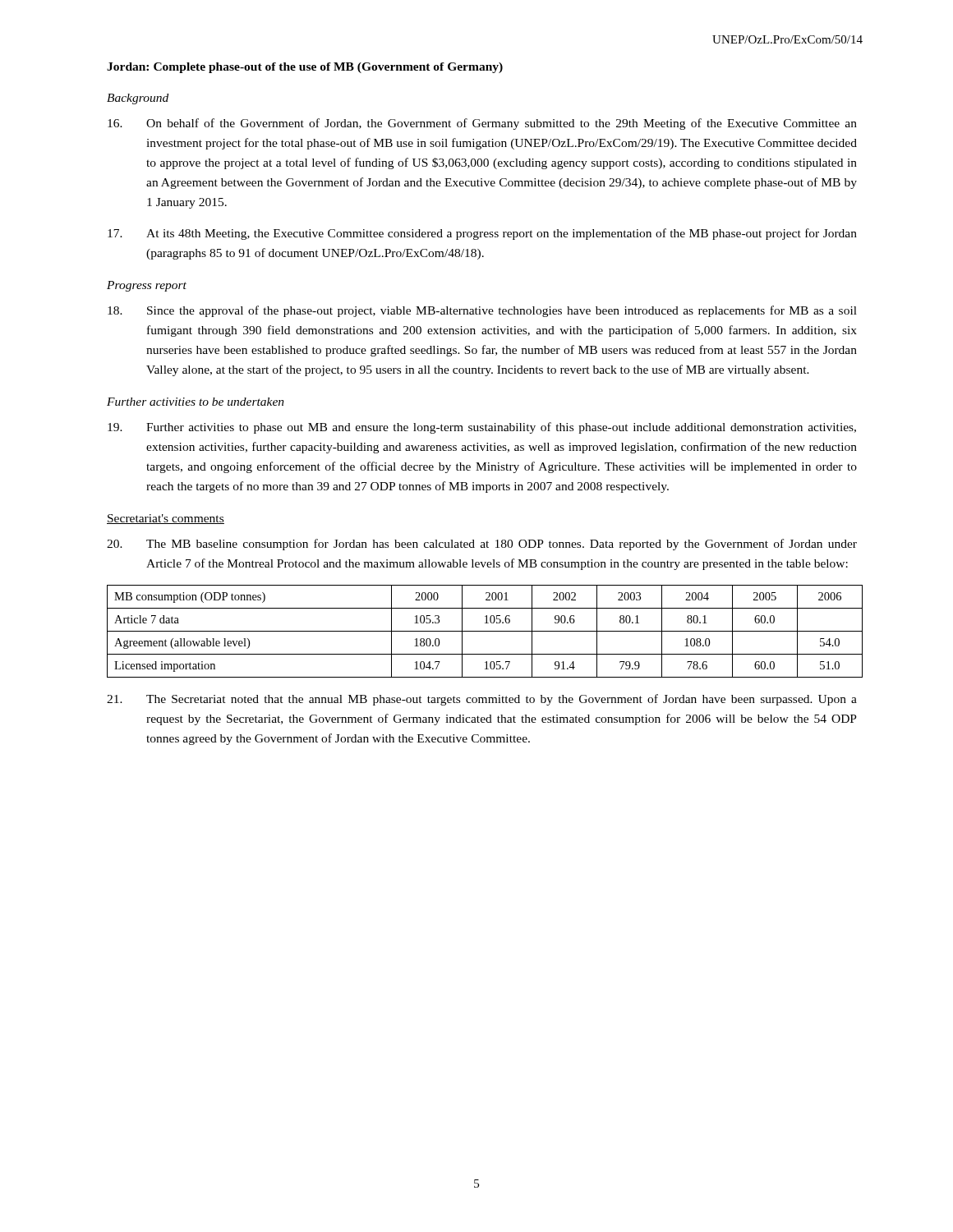Click on the block starting "Further activities to phase out MB"
The width and height of the screenshot is (953, 1232).
click(x=485, y=457)
